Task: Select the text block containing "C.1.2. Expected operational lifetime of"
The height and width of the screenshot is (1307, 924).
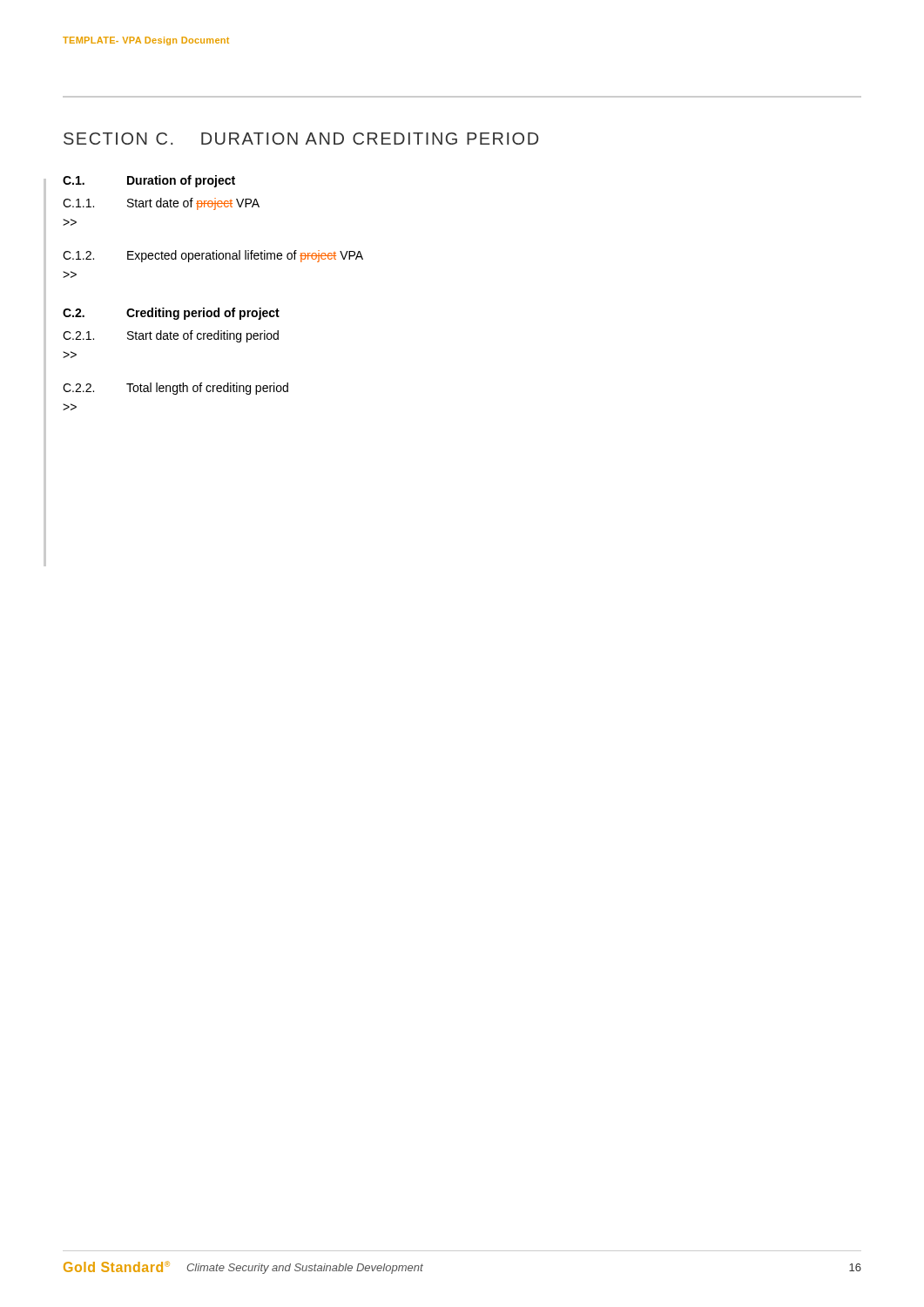Action: [213, 256]
